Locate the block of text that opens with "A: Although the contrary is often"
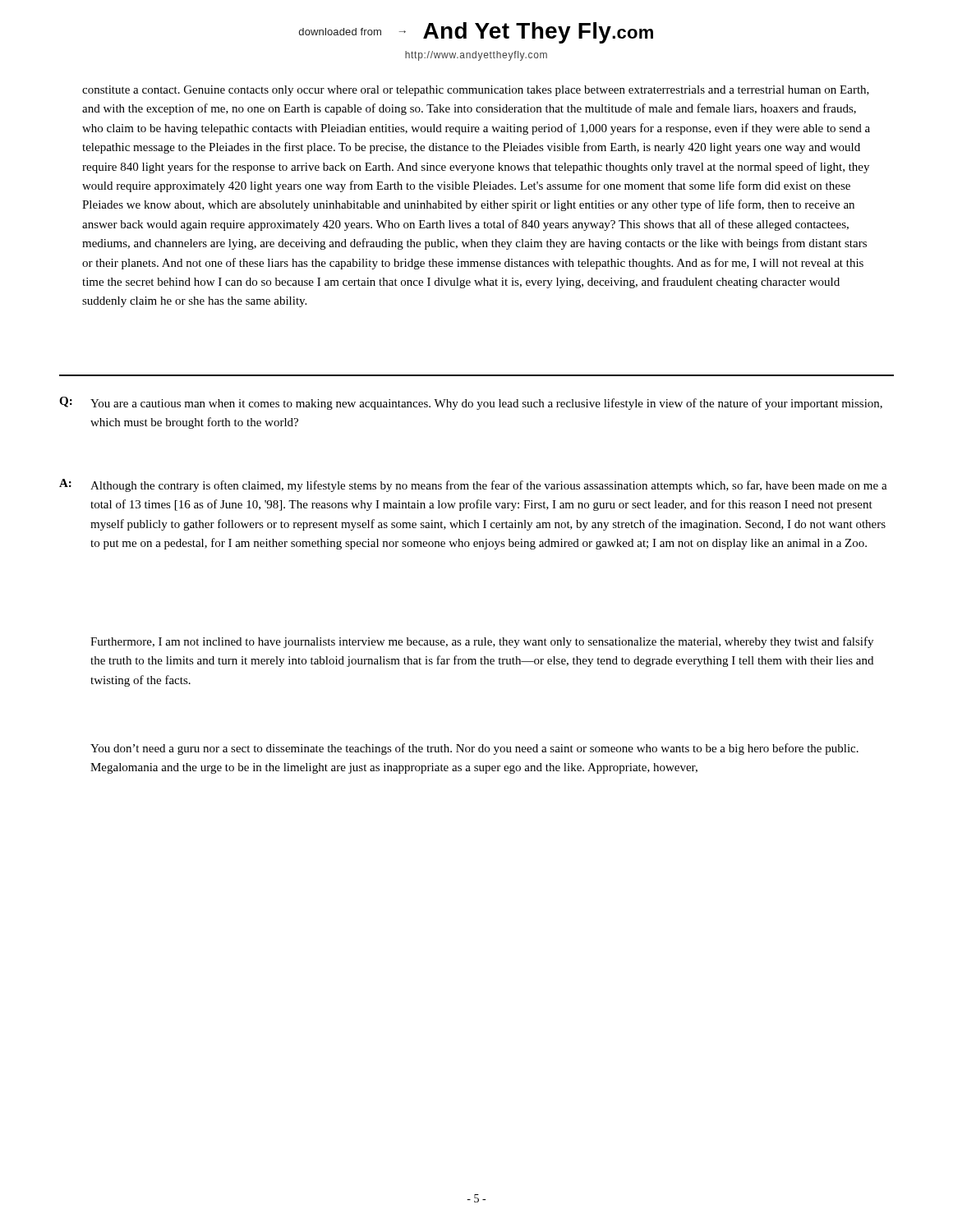The height and width of the screenshot is (1232, 953). [473, 515]
